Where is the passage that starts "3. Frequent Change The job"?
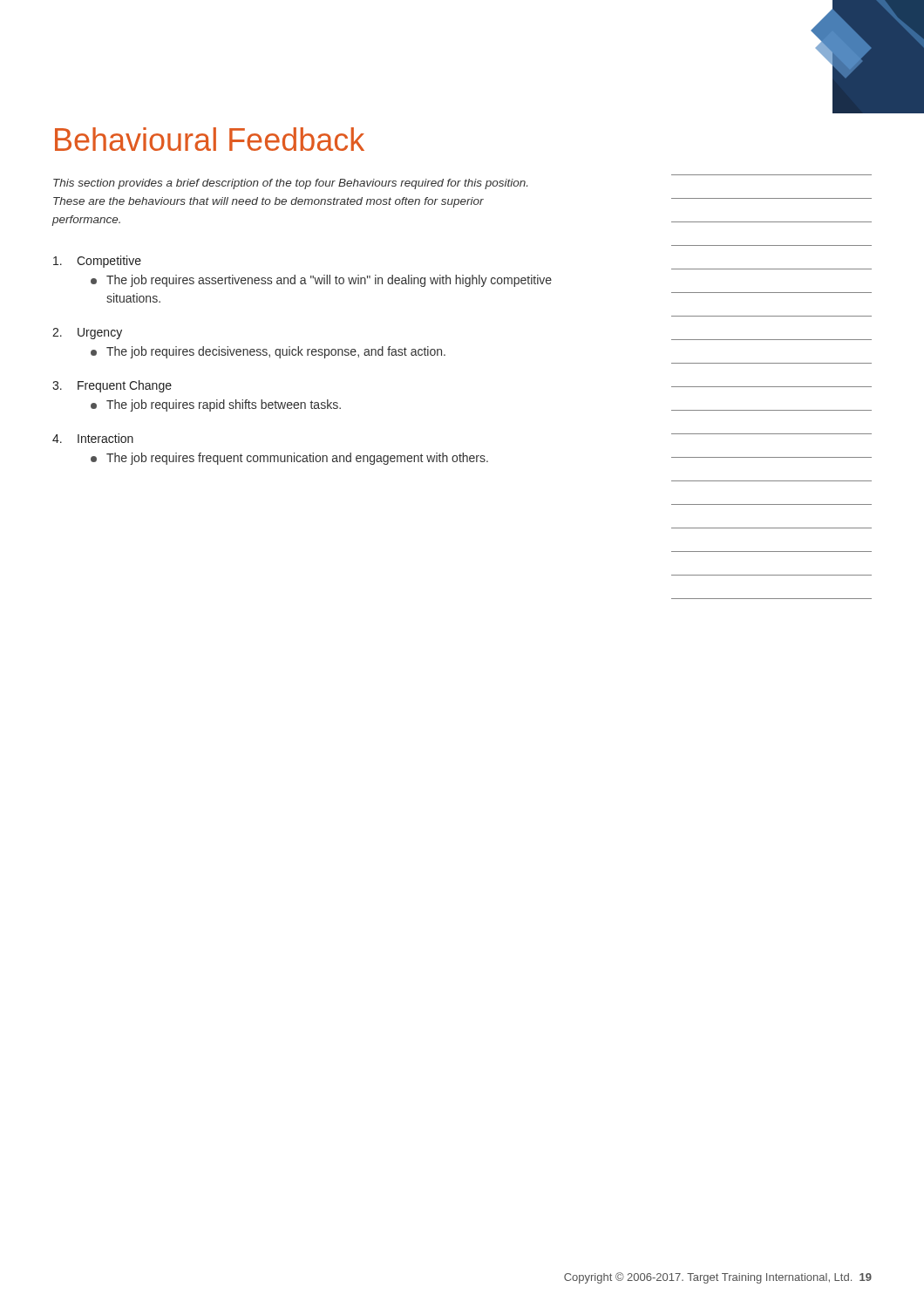This screenshot has height=1308, width=924. (314, 396)
